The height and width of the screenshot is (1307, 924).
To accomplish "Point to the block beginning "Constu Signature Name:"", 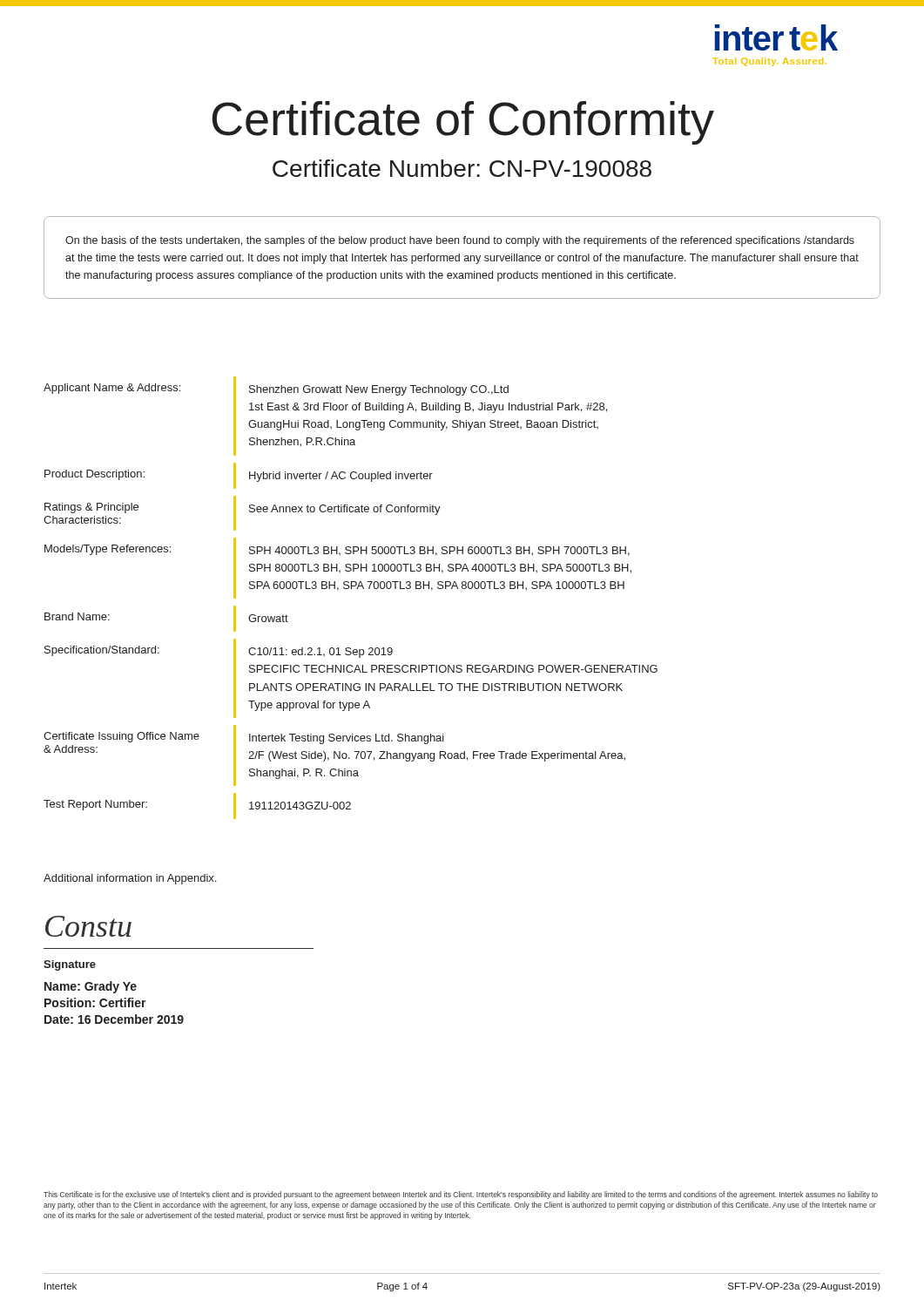I will tap(88, 926).
